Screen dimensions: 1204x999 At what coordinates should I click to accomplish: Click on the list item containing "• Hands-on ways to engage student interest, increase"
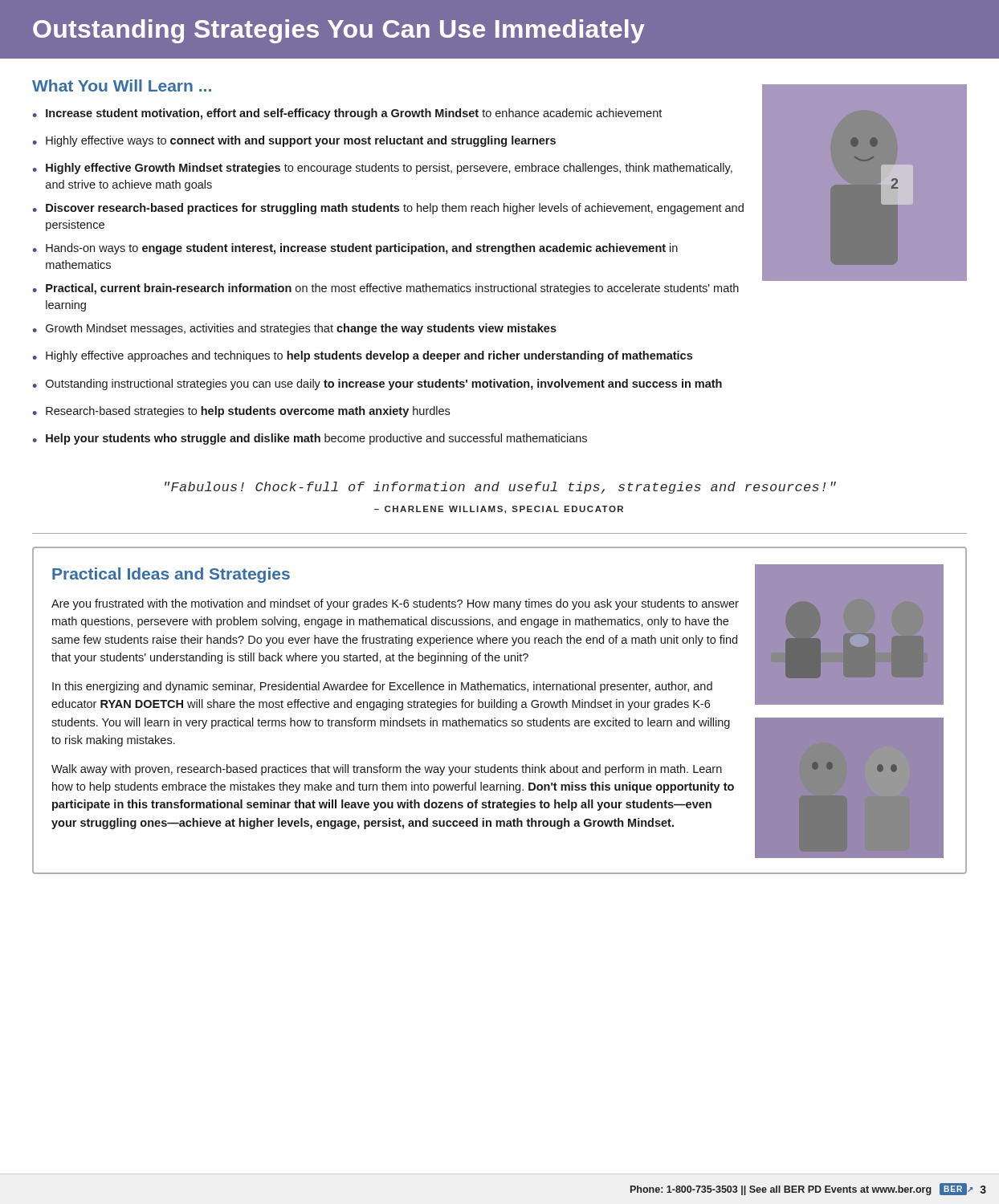pyautogui.click(x=389, y=257)
